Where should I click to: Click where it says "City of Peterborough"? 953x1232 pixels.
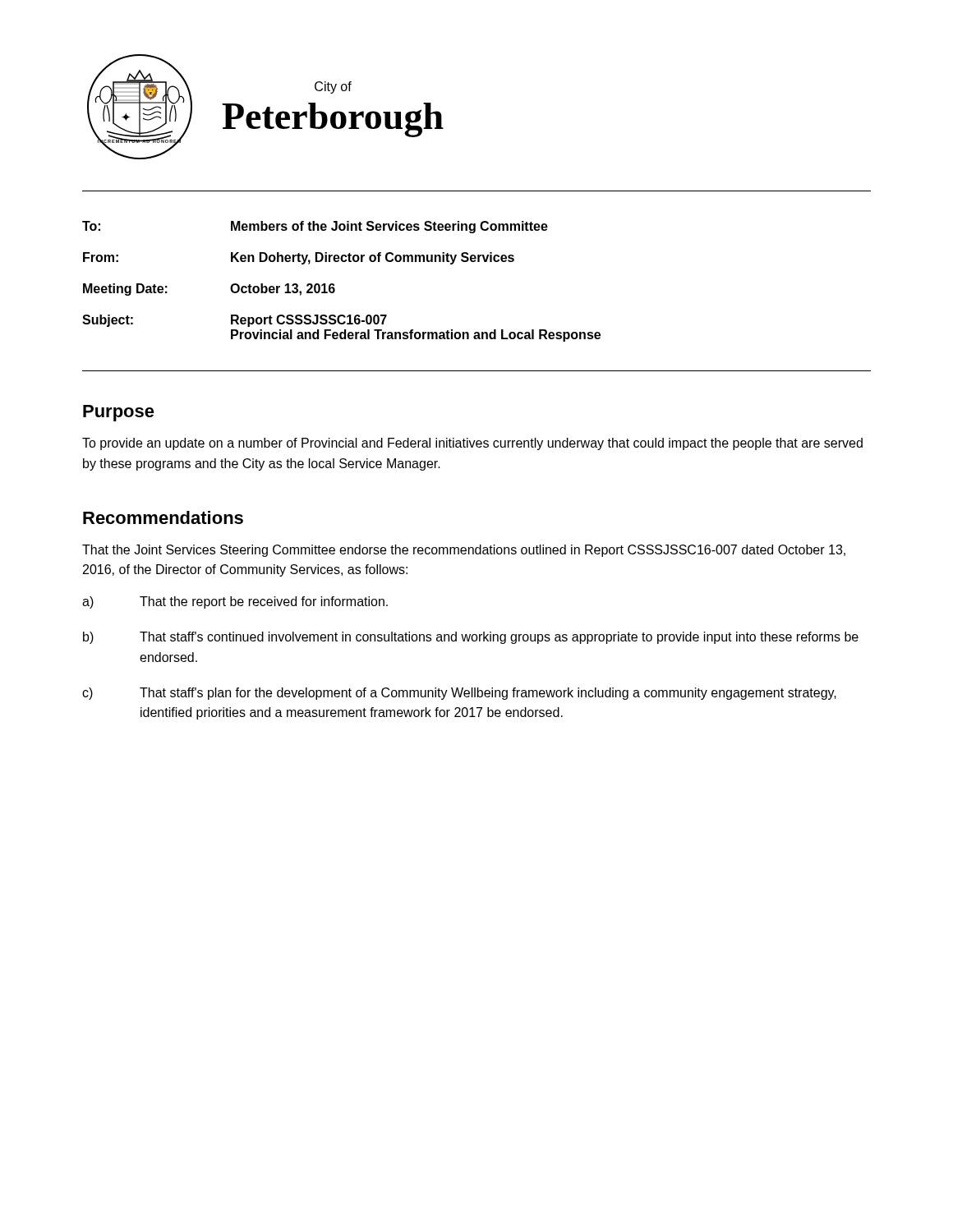click(333, 108)
